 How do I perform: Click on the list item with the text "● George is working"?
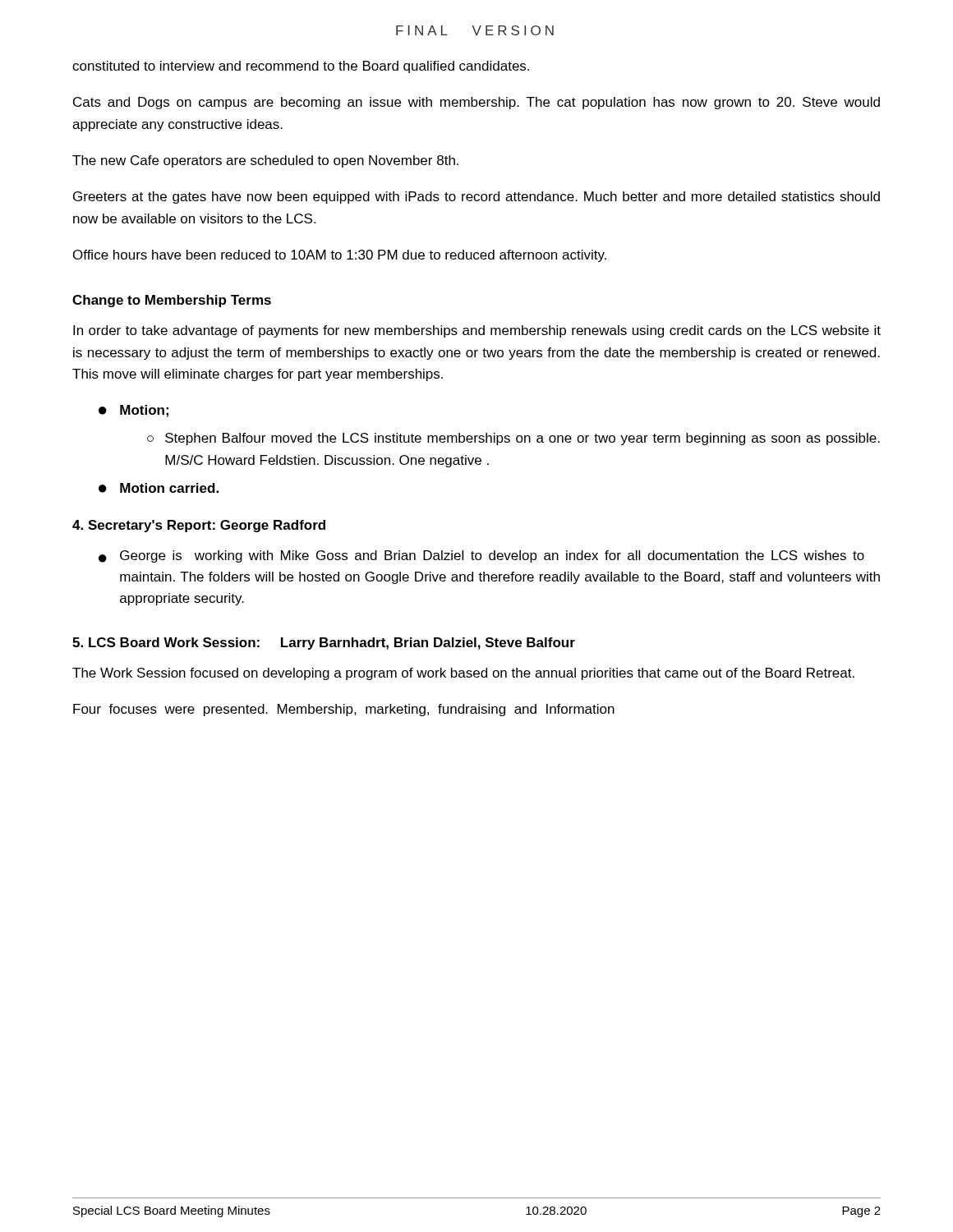[x=489, y=578]
